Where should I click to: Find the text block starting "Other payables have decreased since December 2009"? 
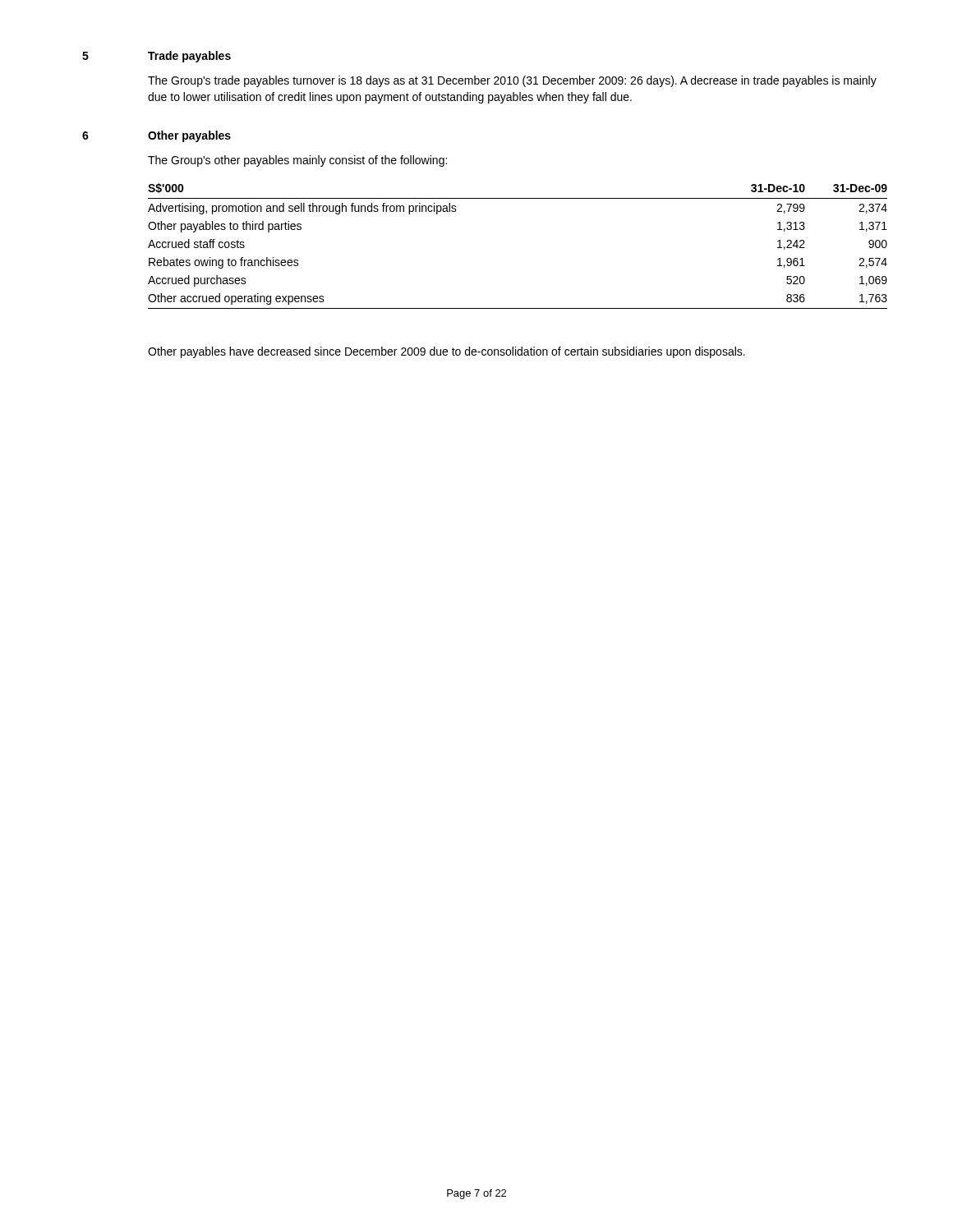pyautogui.click(x=447, y=351)
